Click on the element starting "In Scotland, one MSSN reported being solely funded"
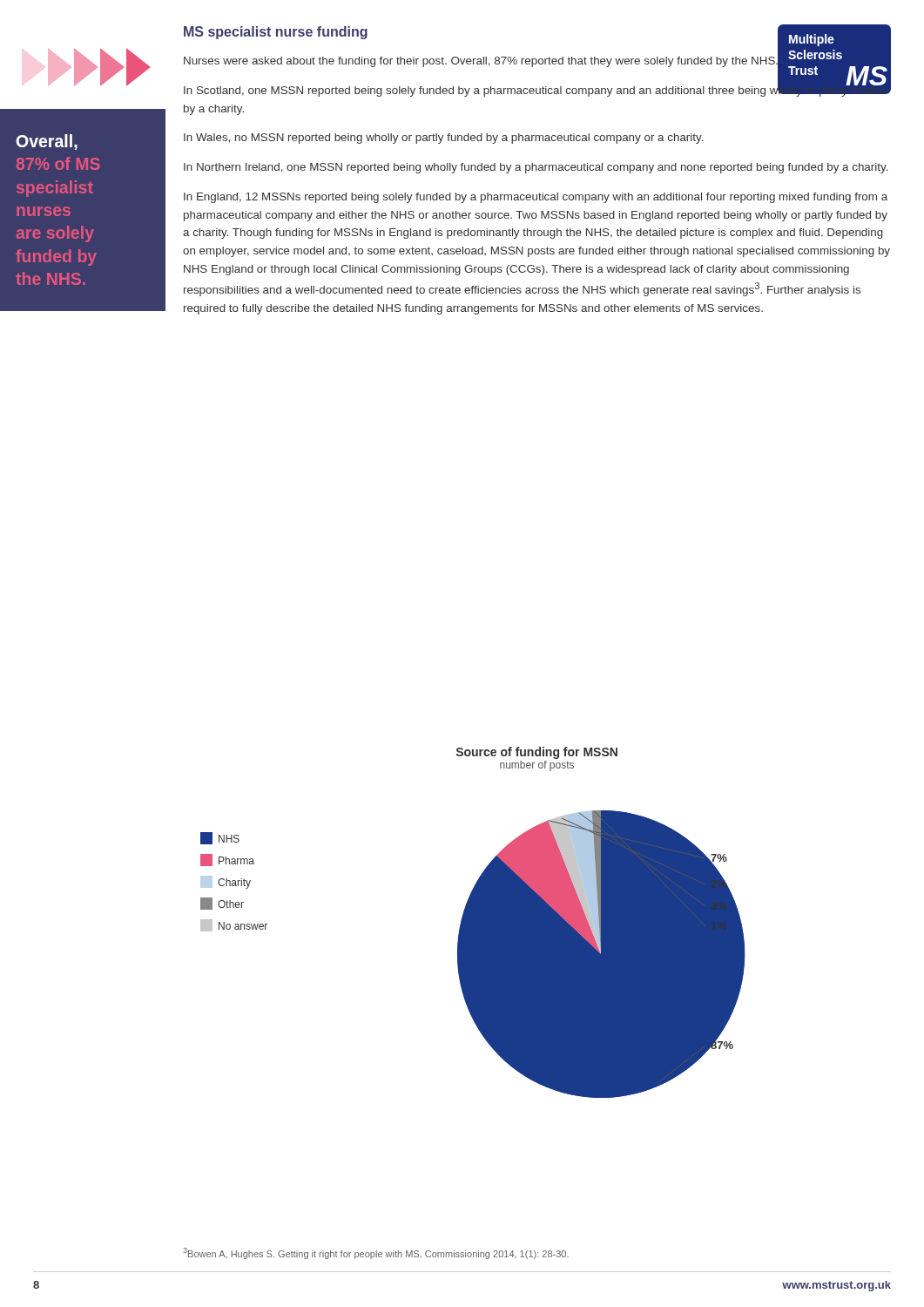This screenshot has width=924, height=1307. (535, 99)
